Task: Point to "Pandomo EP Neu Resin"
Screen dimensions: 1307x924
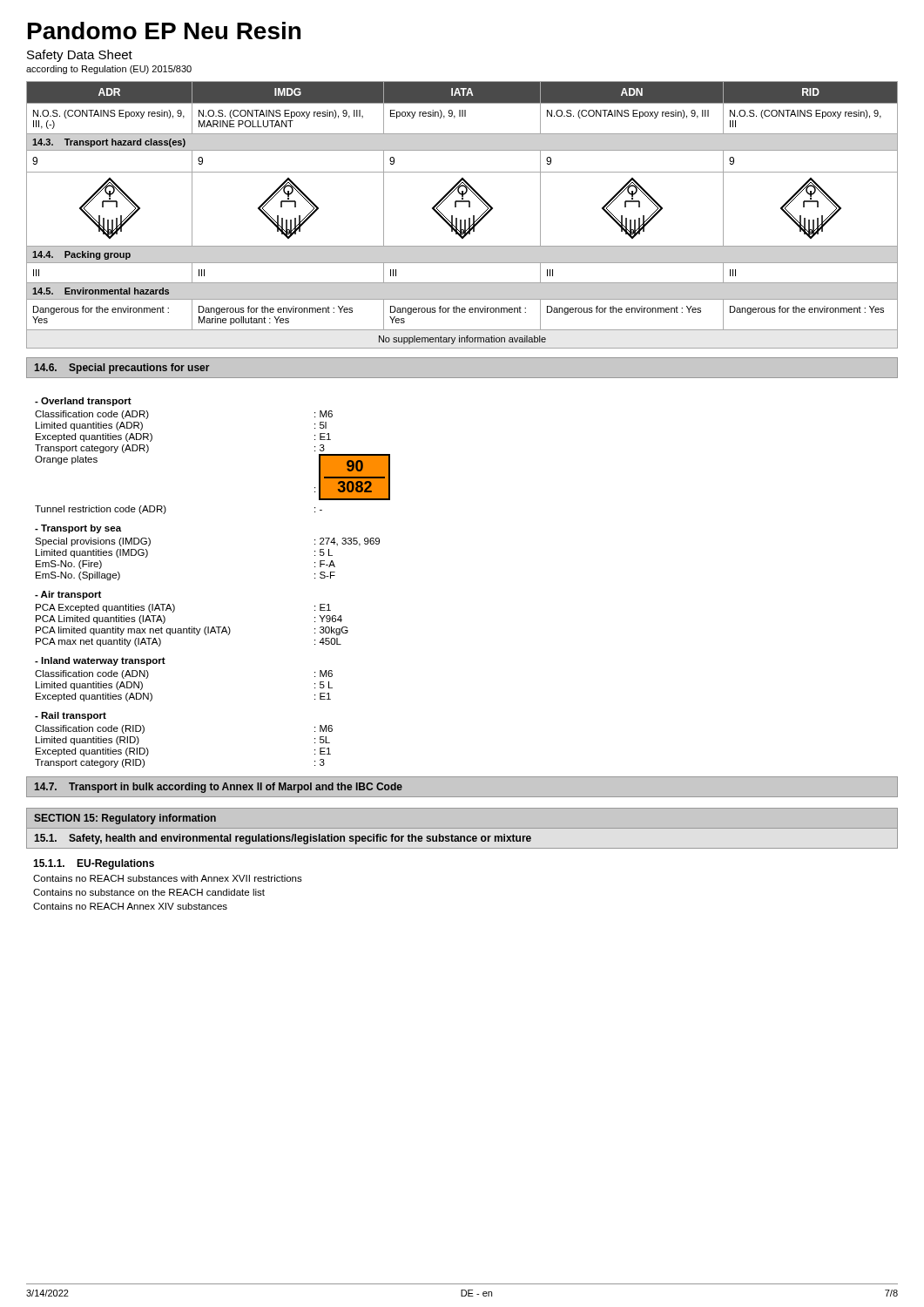Action: point(164,31)
